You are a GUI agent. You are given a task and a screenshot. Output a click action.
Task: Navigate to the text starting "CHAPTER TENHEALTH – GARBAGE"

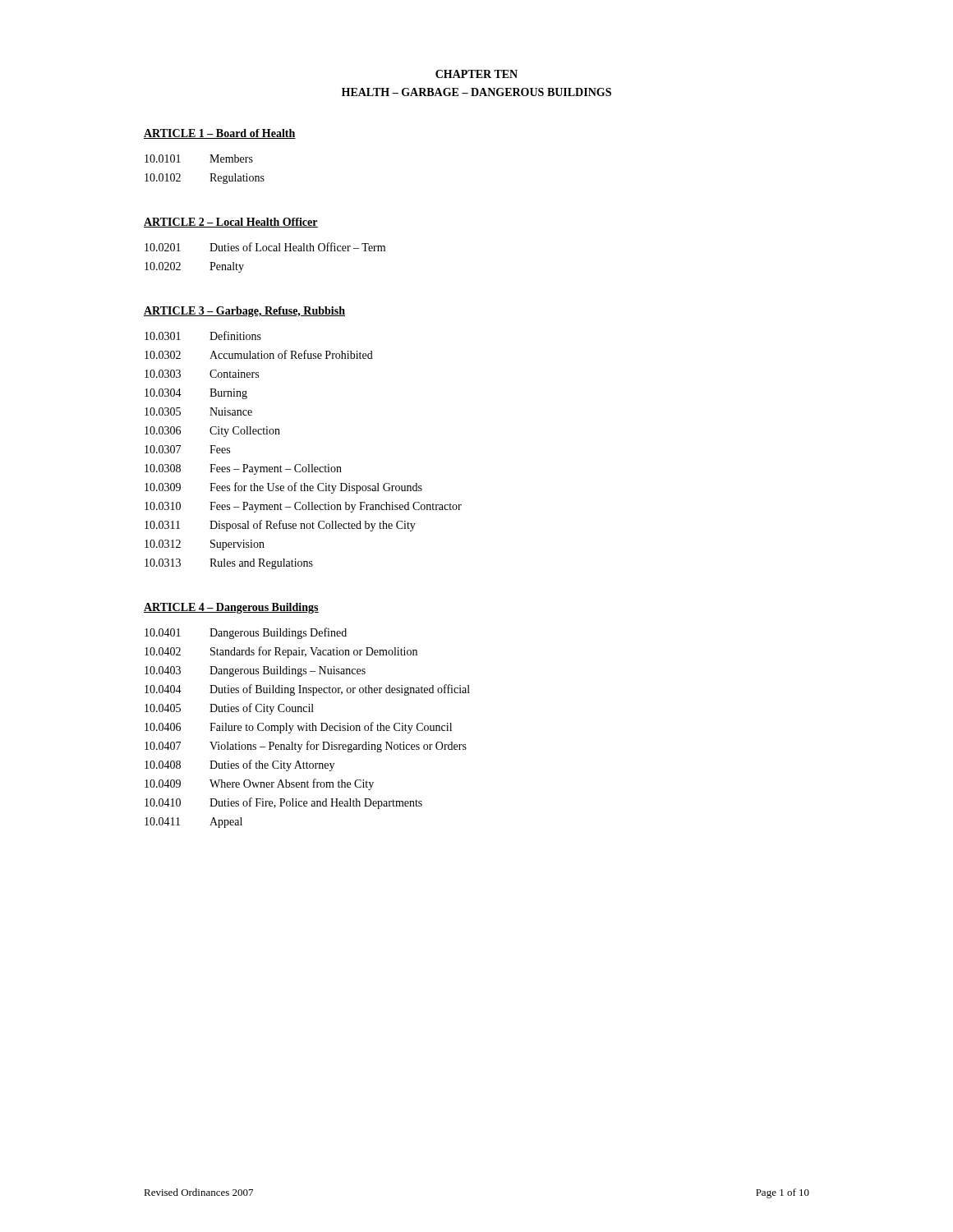tap(476, 84)
